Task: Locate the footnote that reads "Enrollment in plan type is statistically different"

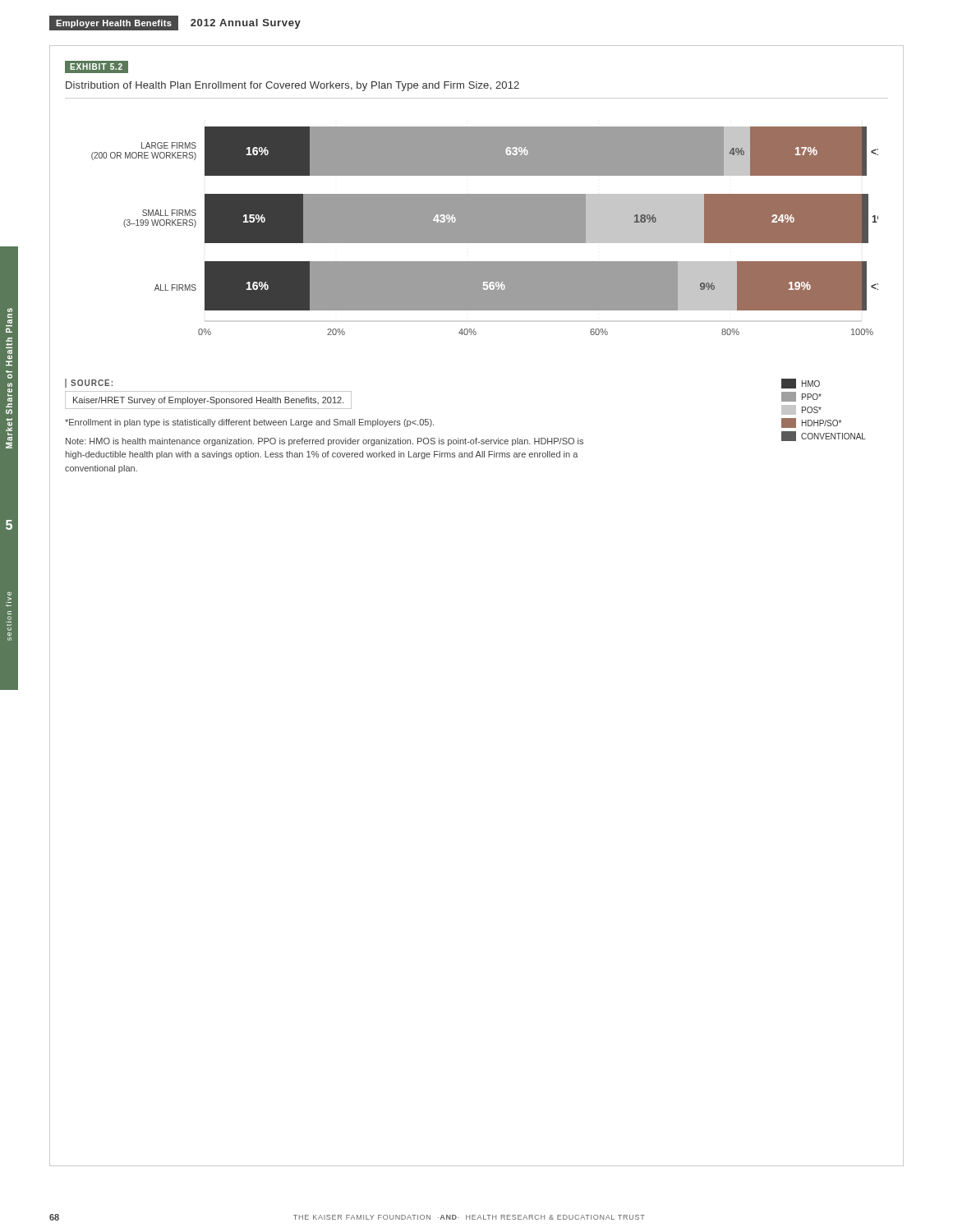Action: [250, 422]
